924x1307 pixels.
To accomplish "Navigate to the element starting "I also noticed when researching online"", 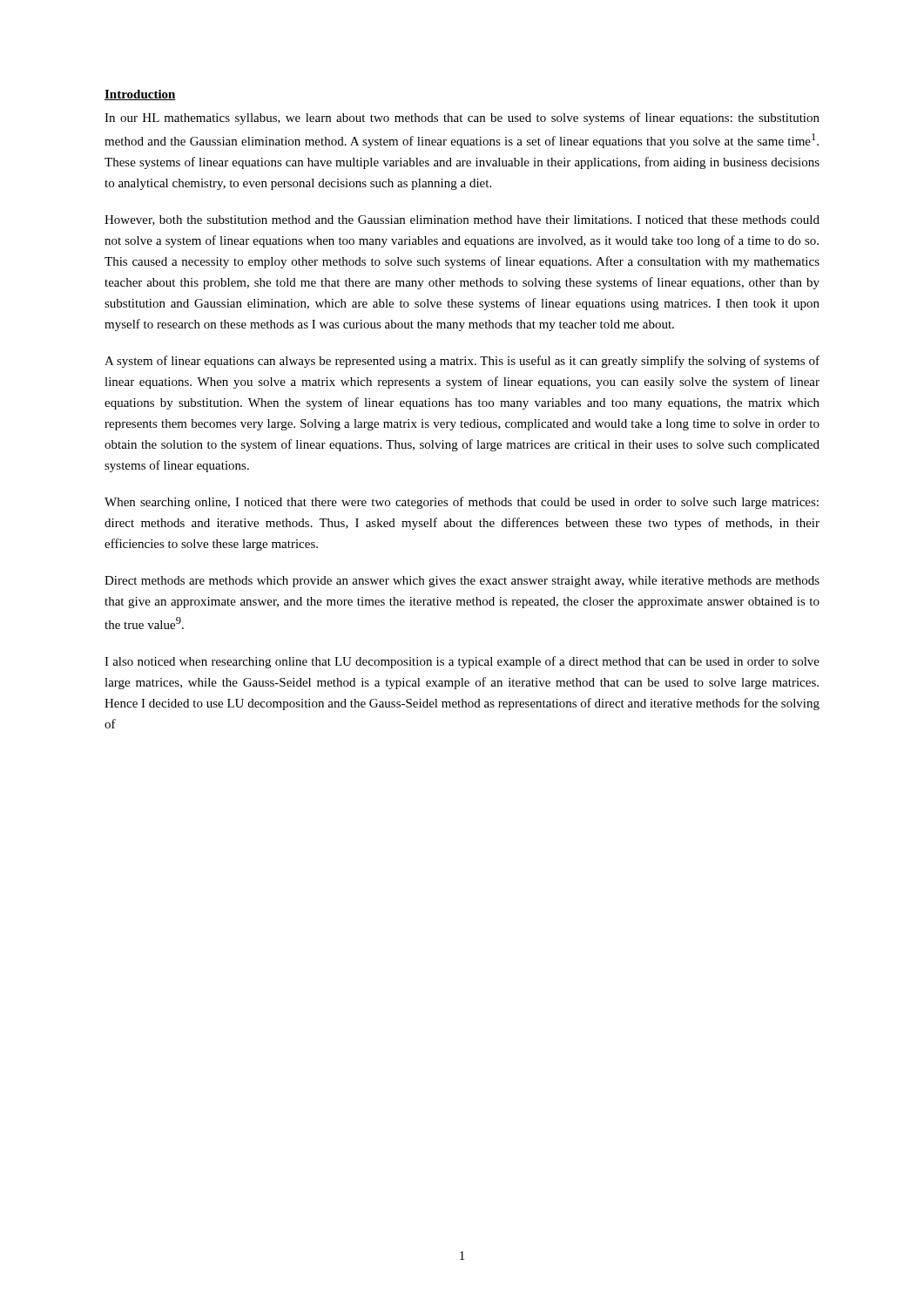I will [x=462, y=693].
